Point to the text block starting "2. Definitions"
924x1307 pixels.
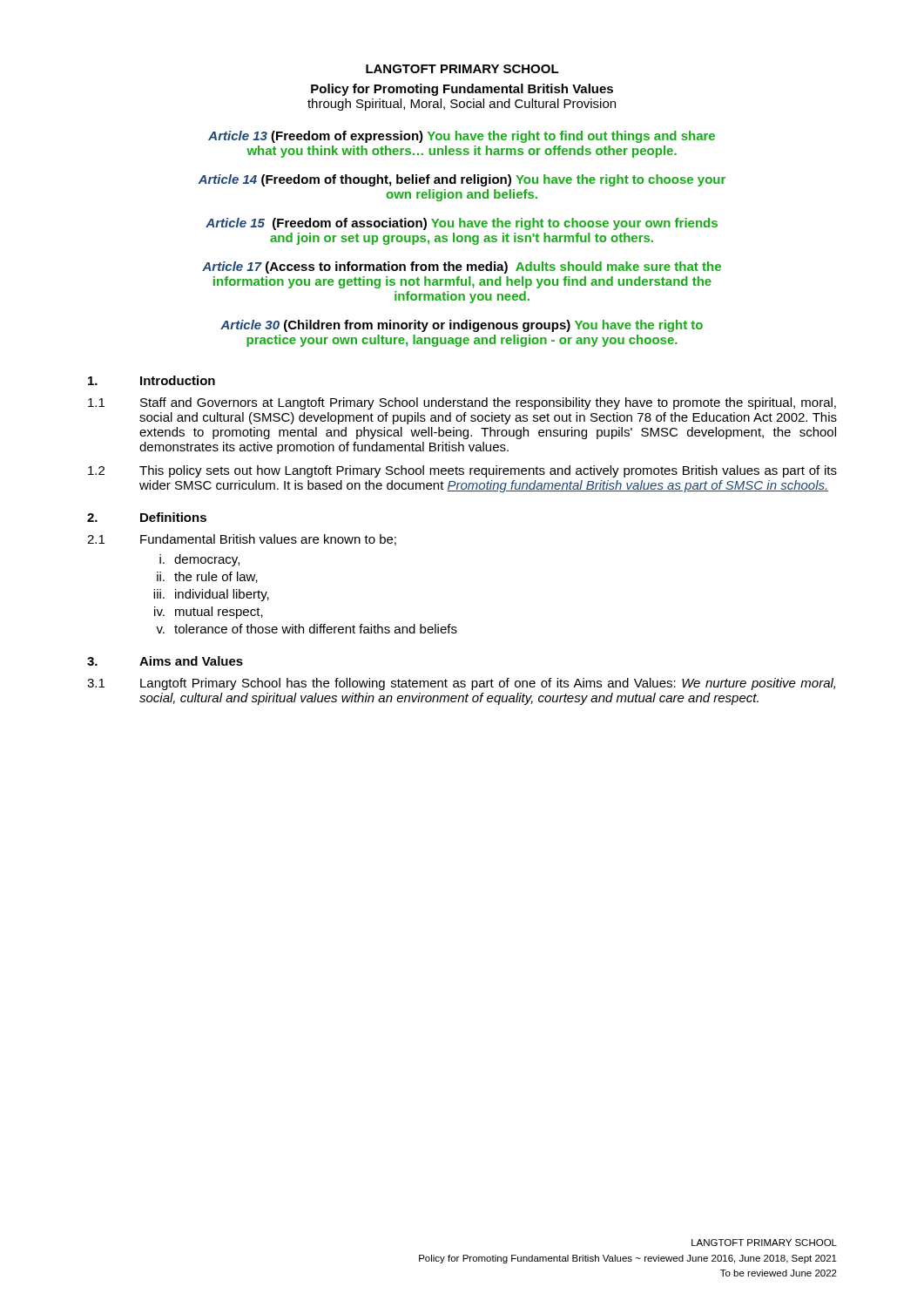(x=147, y=517)
